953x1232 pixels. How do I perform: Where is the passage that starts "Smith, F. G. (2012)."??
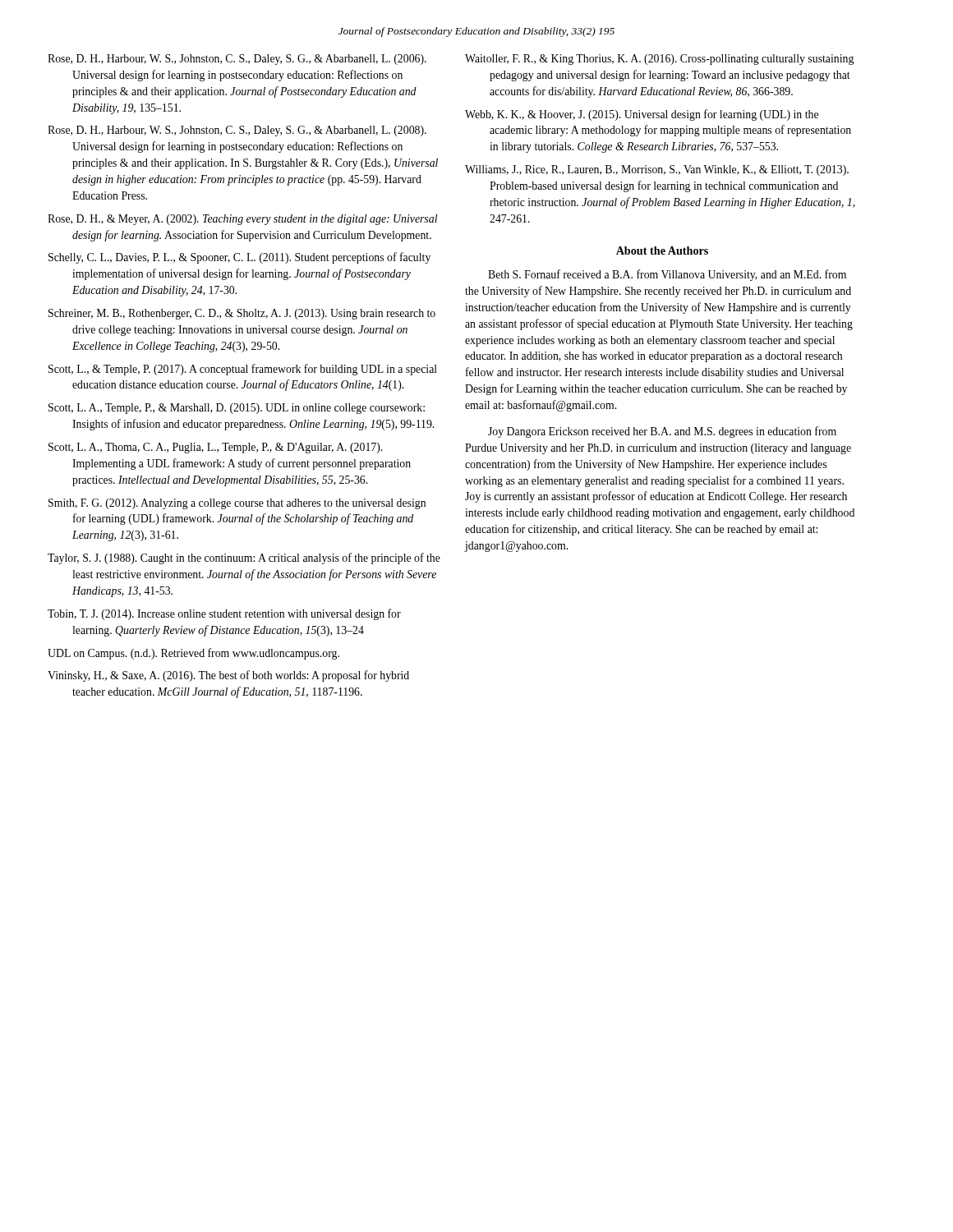tap(237, 519)
